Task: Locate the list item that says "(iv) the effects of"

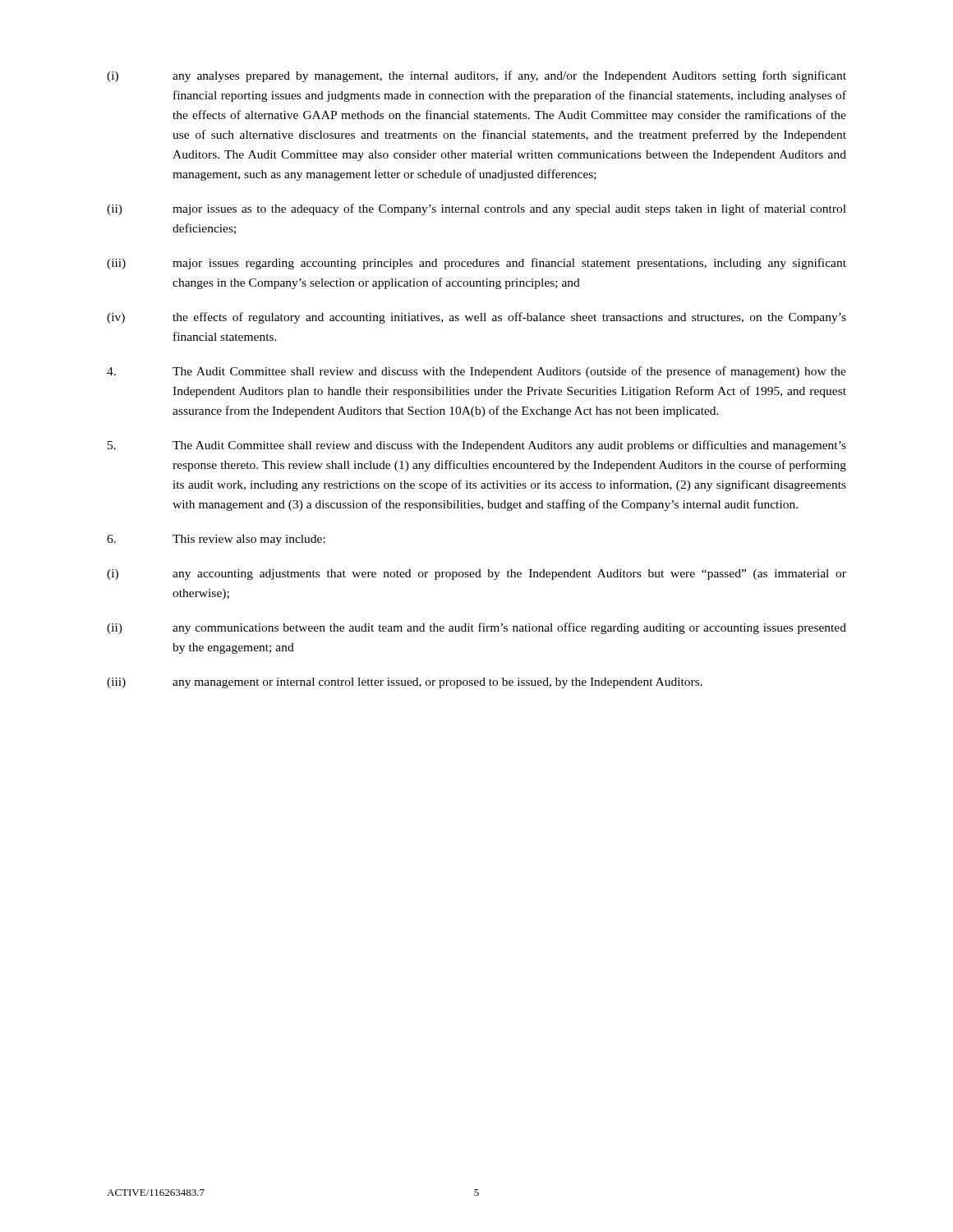Action: point(476,327)
